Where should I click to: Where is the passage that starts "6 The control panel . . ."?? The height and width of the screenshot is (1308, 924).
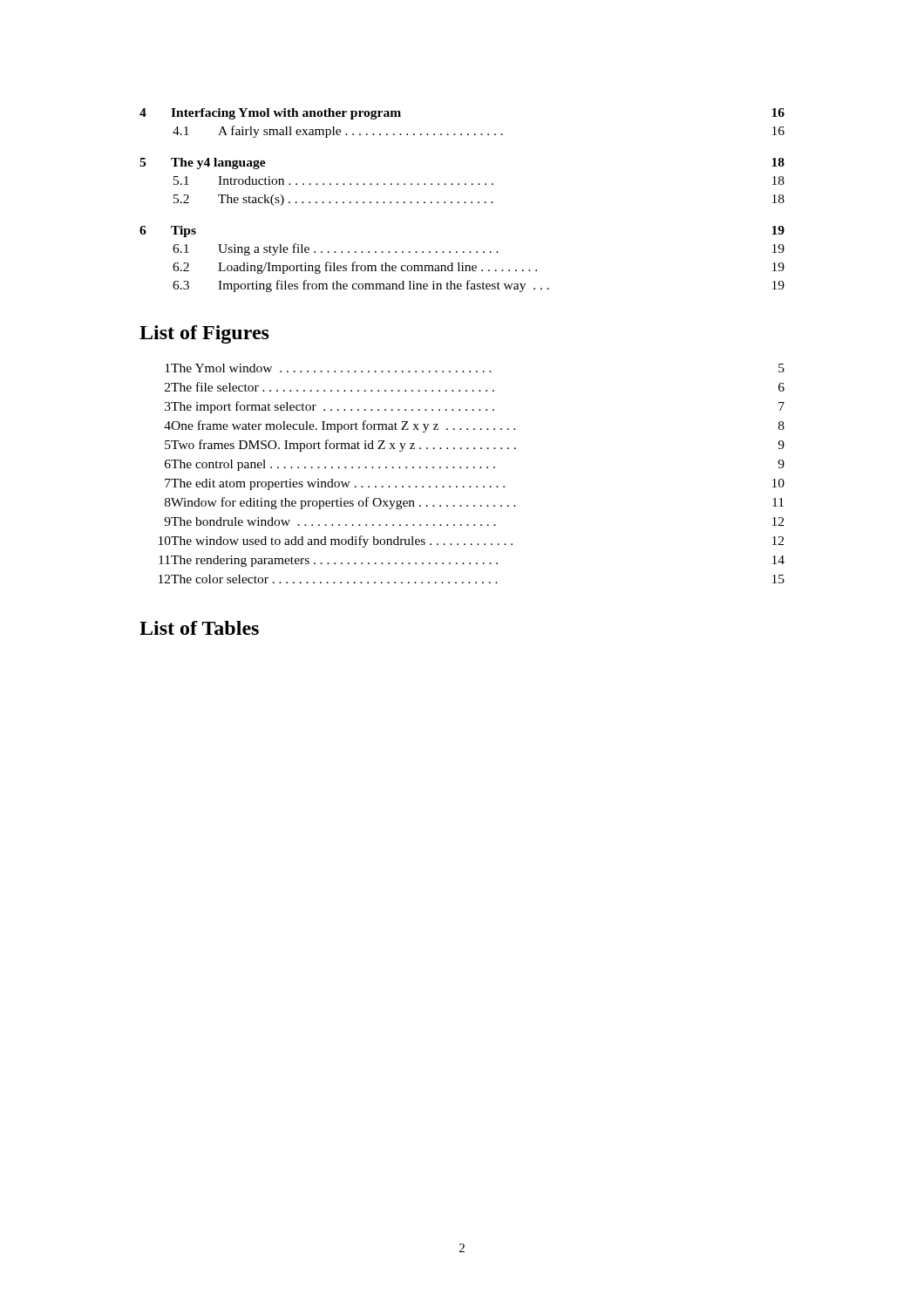coord(462,464)
